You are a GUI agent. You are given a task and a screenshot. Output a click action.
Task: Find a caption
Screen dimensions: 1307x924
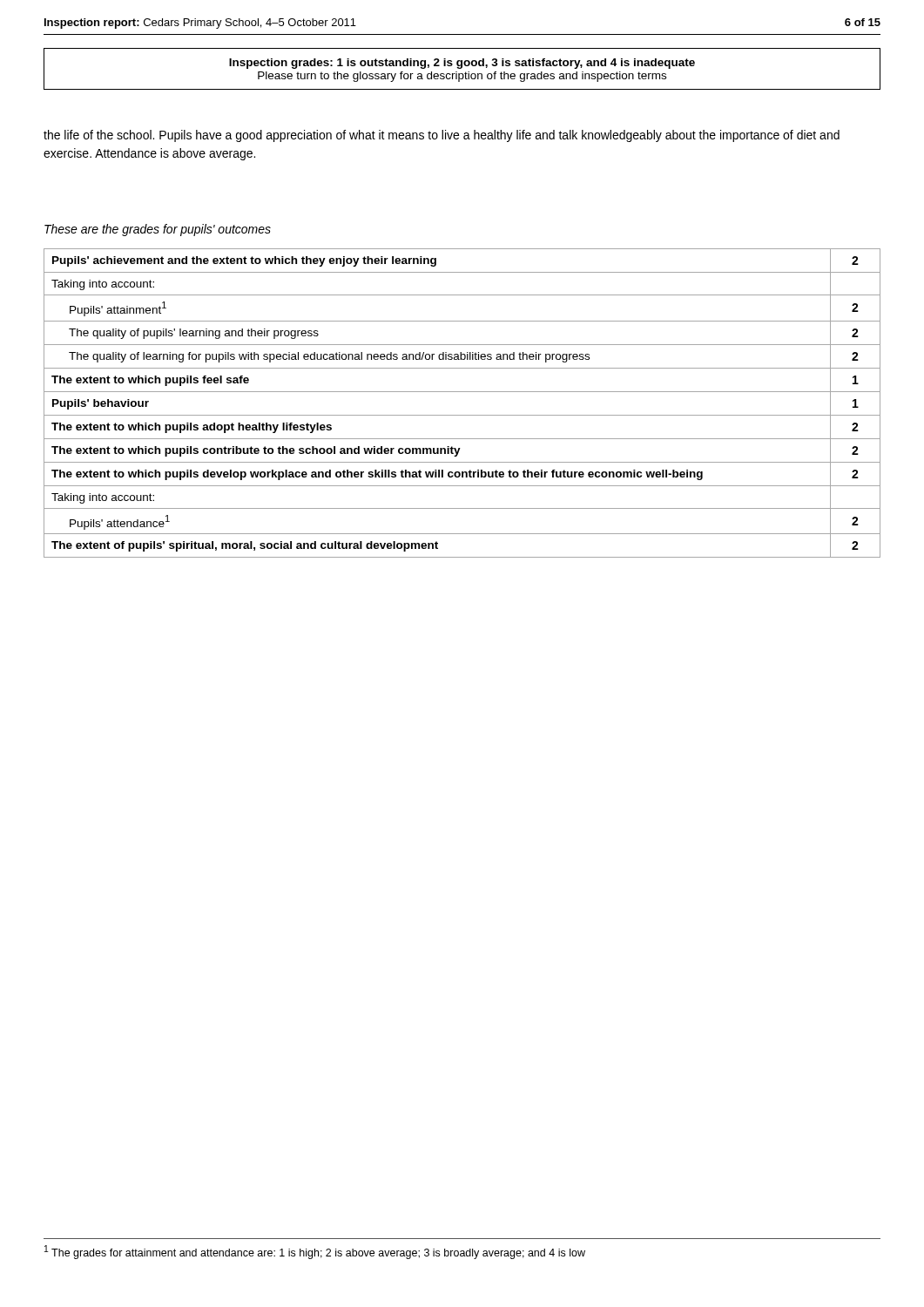point(157,229)
